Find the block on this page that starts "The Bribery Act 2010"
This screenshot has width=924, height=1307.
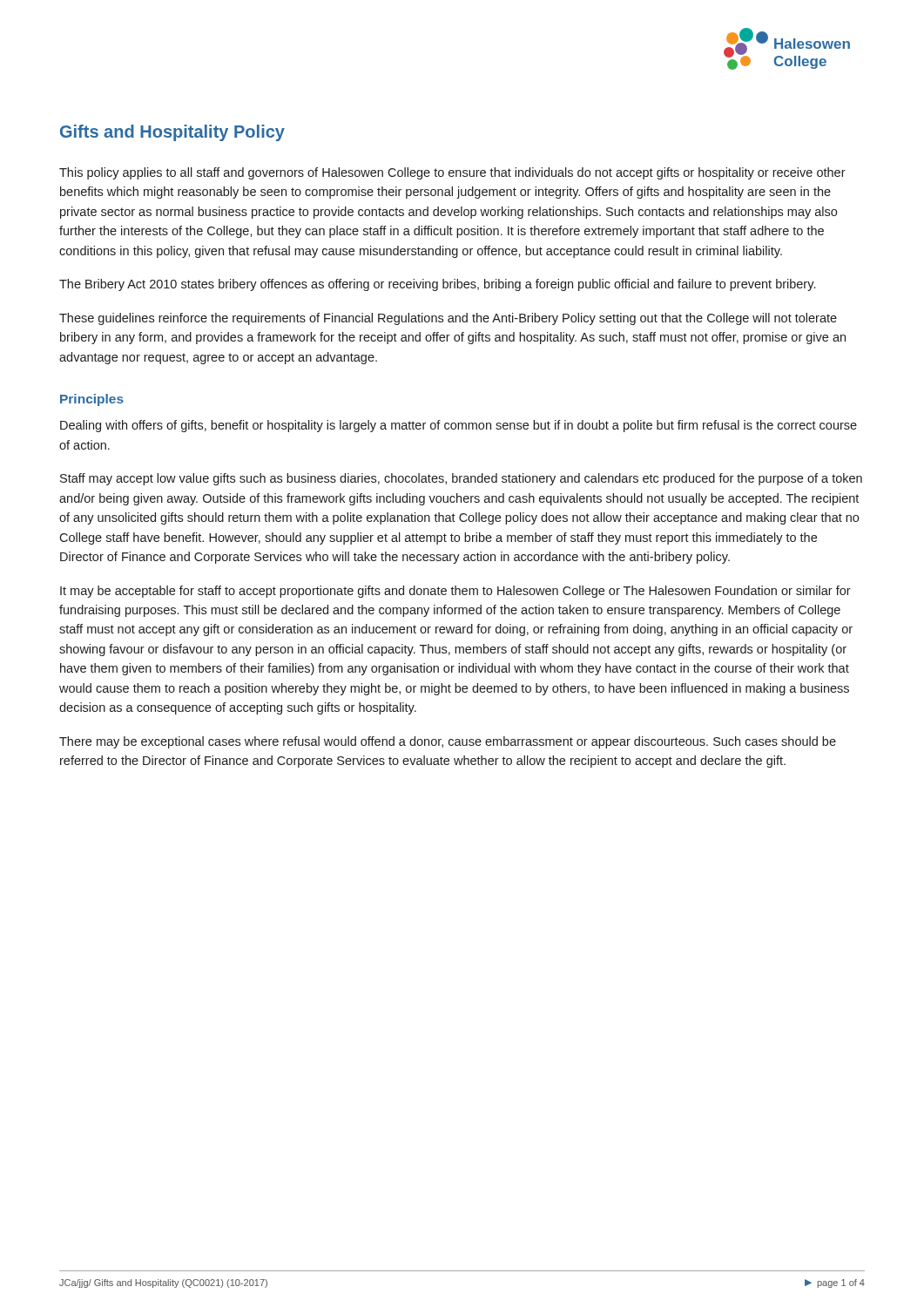pos(438,284)
